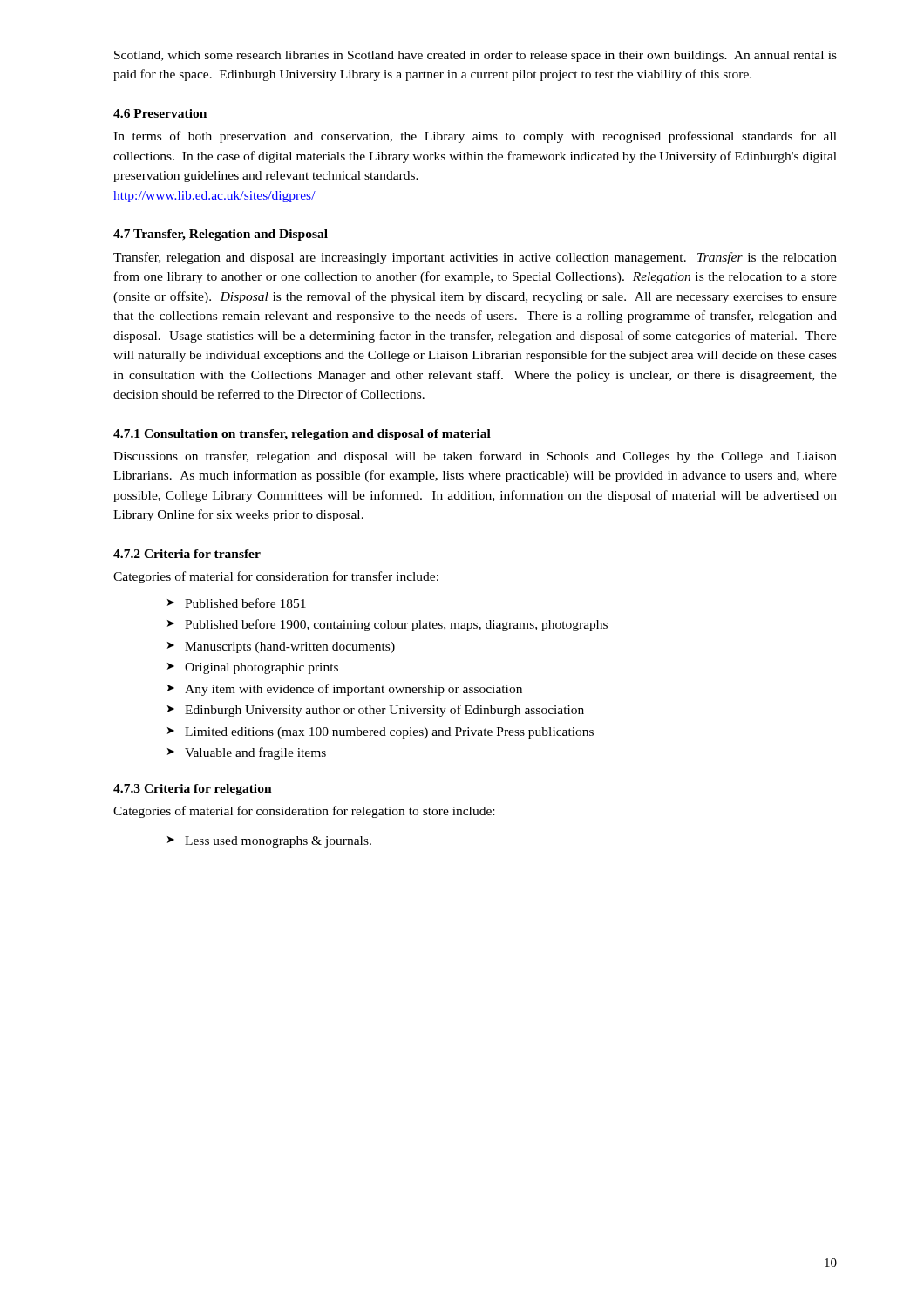Click on the text block that says "Categories of material for consideration for relegation to"
Screen dimensions: 1308x924
(304, 811)
